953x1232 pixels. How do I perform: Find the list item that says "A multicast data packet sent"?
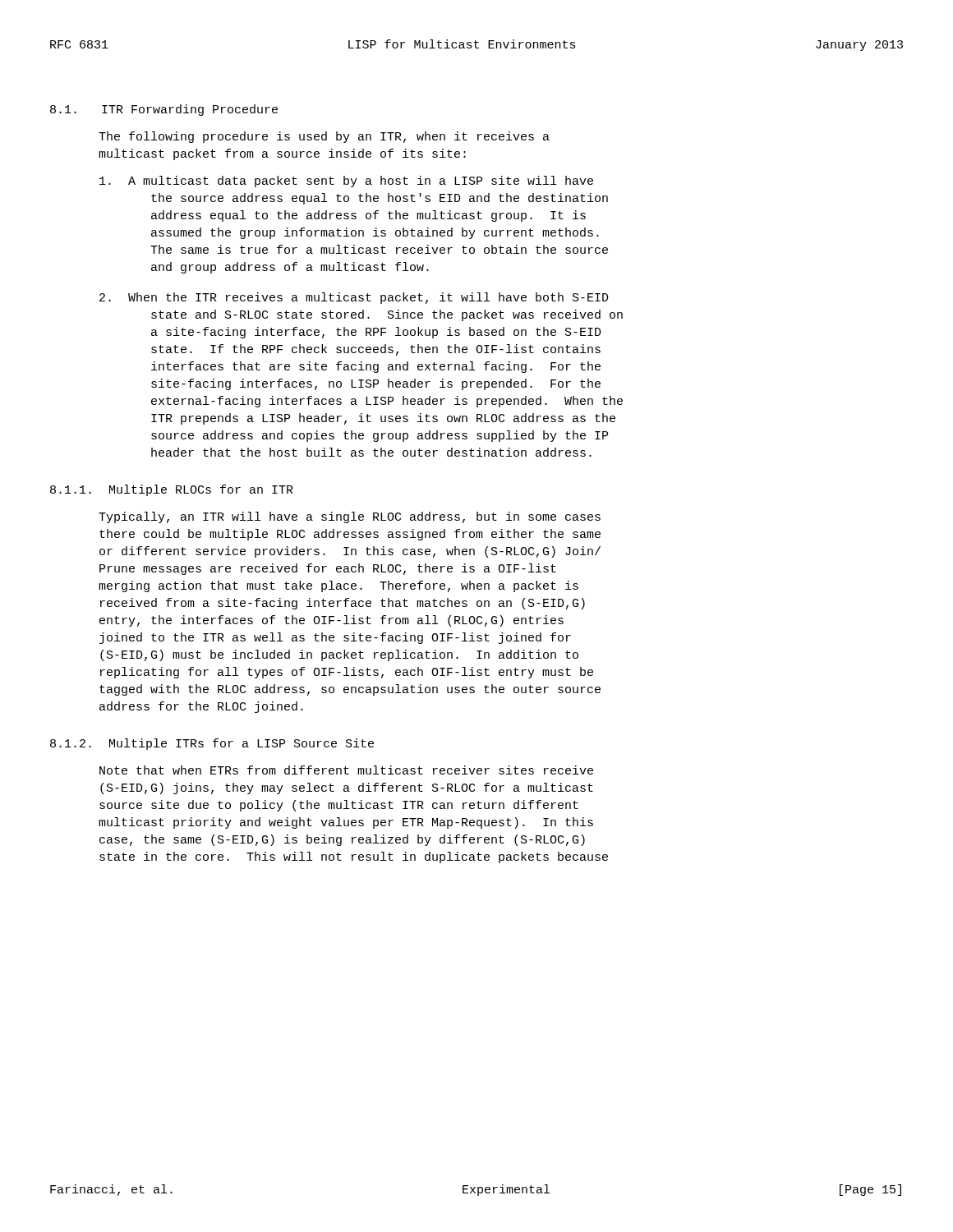[x=501, y=225]
